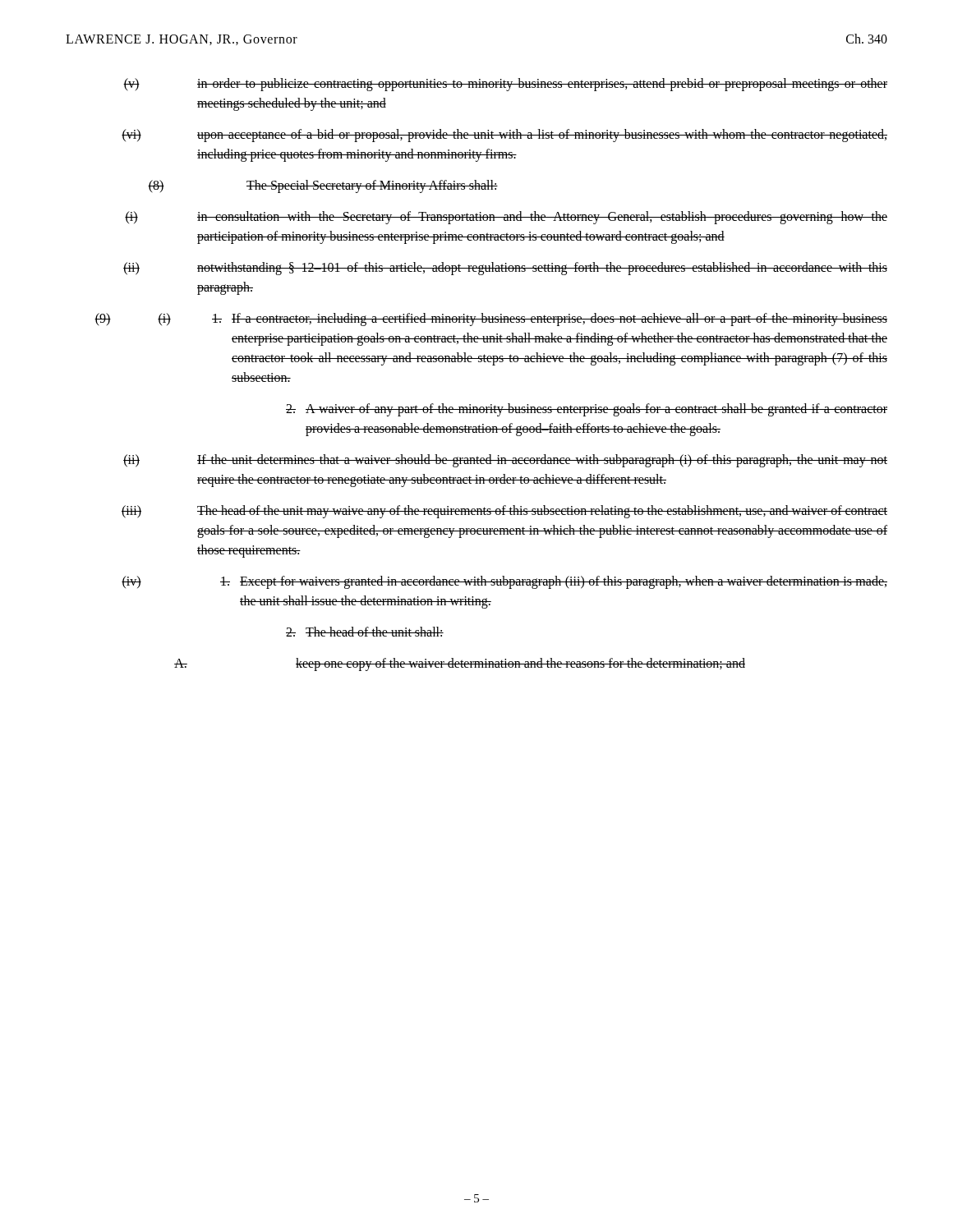Select the list item with the text "(9) (i) 1. If a"
The image size is (953, 1232).
(476, 348)
